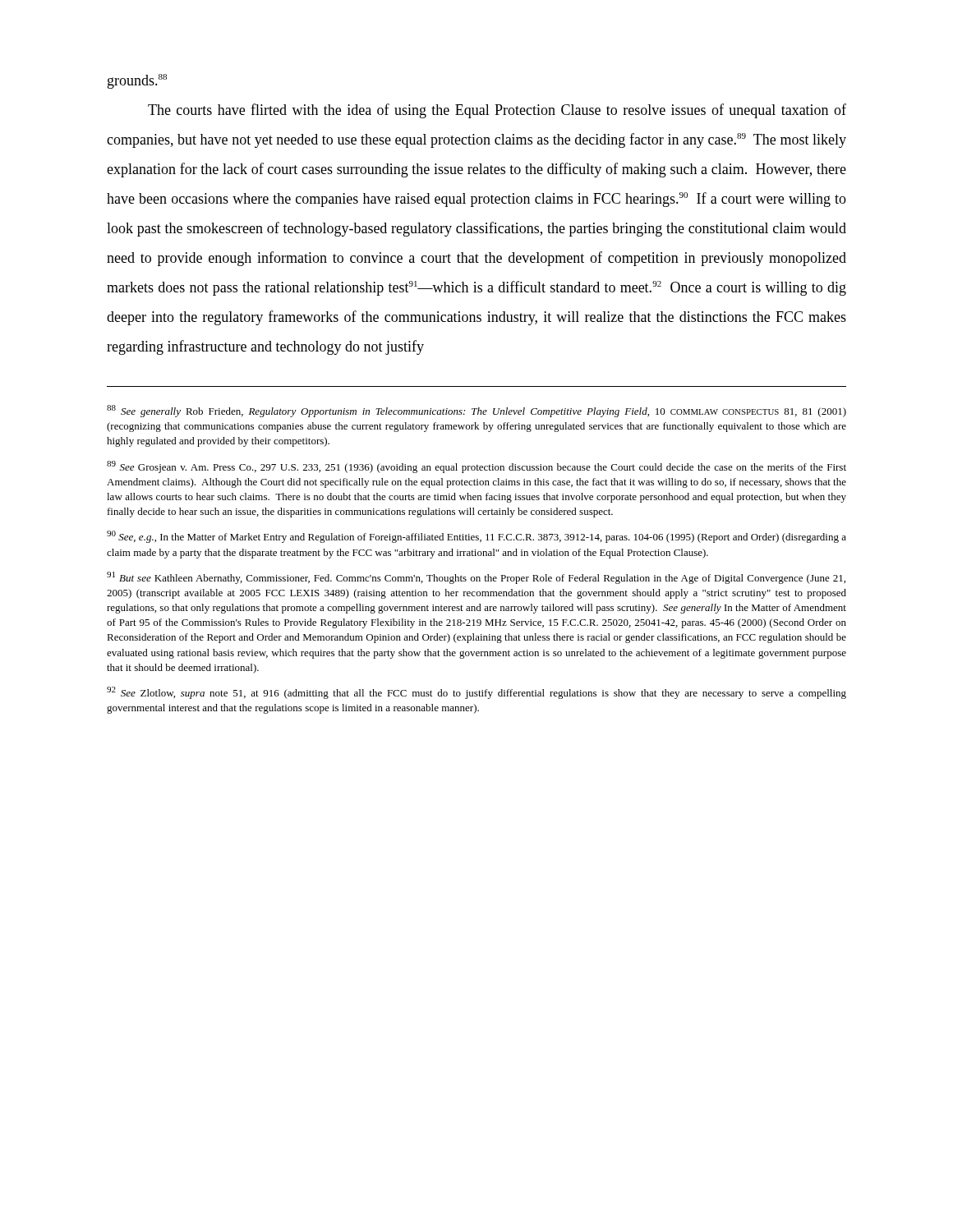Point to the region starting "90 See, e.g., In"
Image resolution: width=953 pixels, height=1232 pixels.
[x=476, y=545]
